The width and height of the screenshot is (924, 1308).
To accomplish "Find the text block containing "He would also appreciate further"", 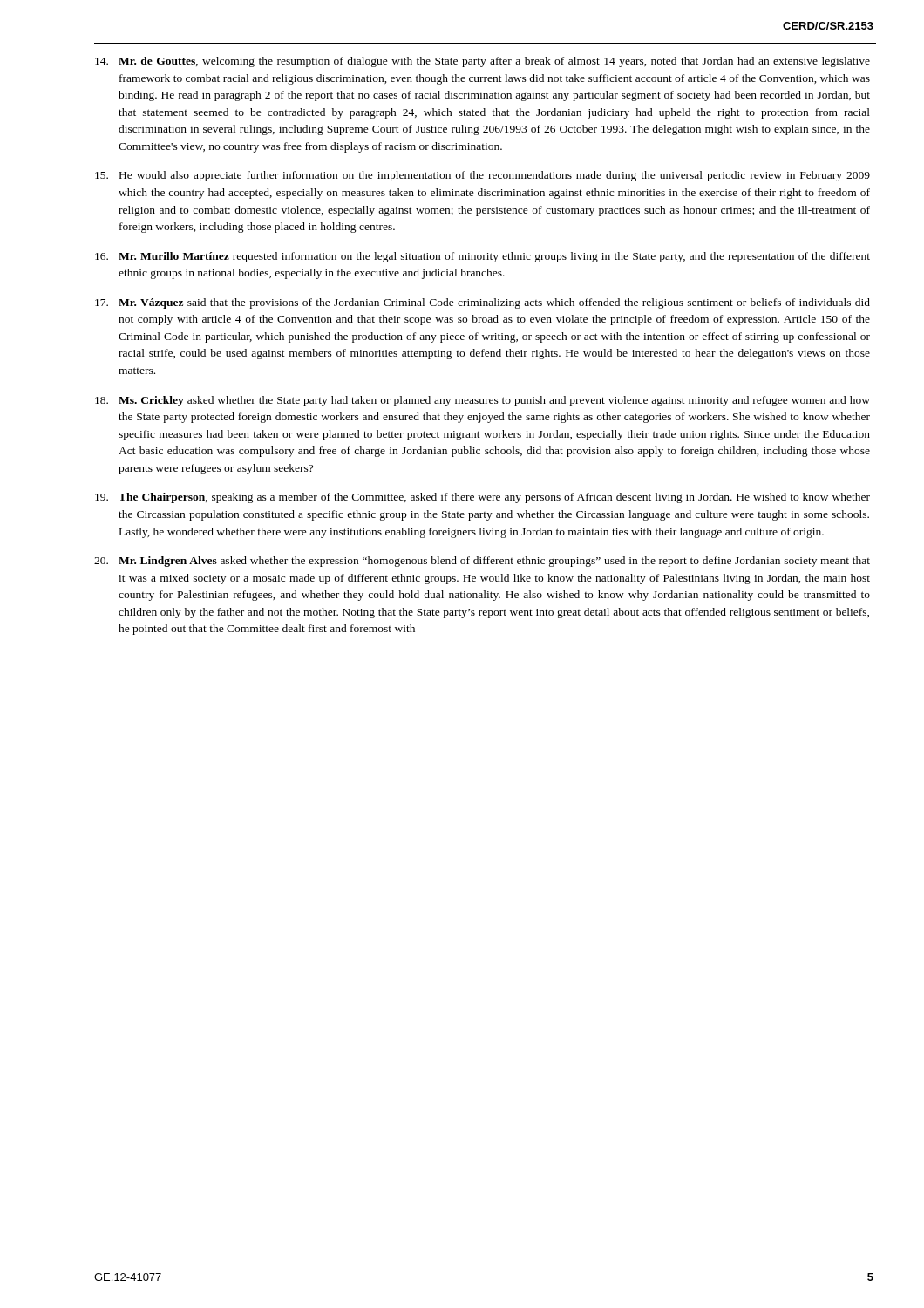I will pos(482,201).
